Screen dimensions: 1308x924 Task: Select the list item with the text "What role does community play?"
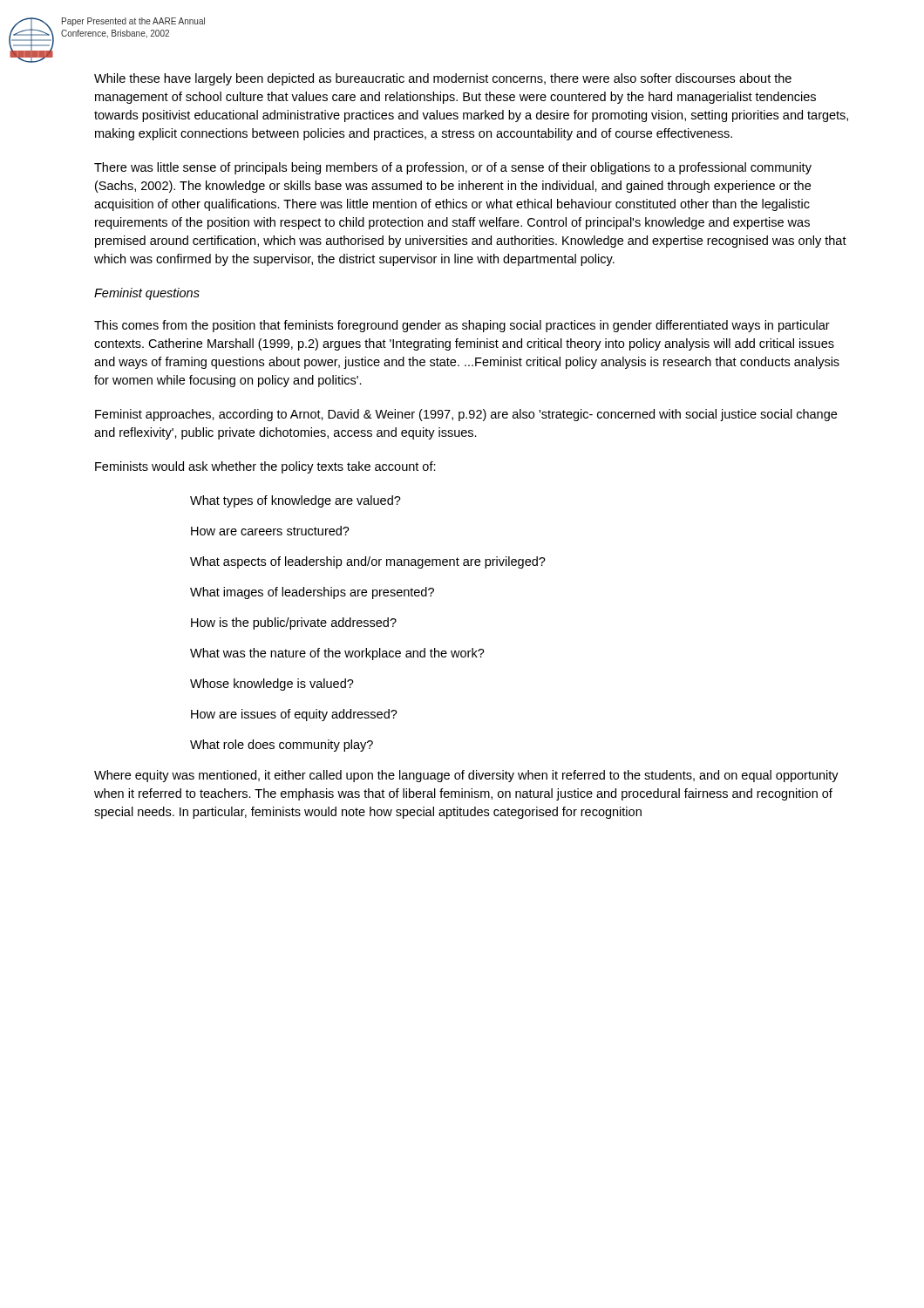click(282, 745)
